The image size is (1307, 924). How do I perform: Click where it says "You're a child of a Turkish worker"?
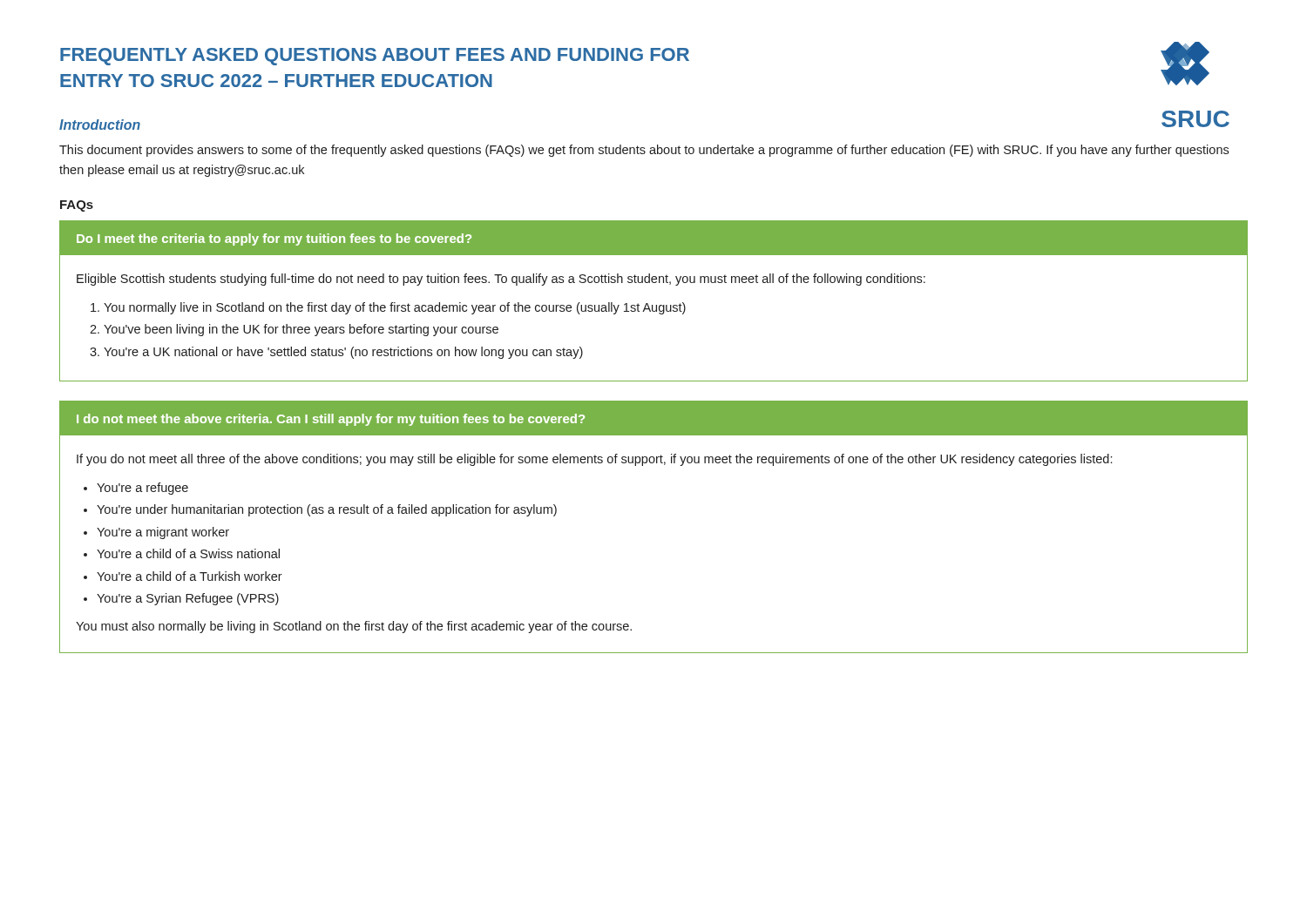189,576
